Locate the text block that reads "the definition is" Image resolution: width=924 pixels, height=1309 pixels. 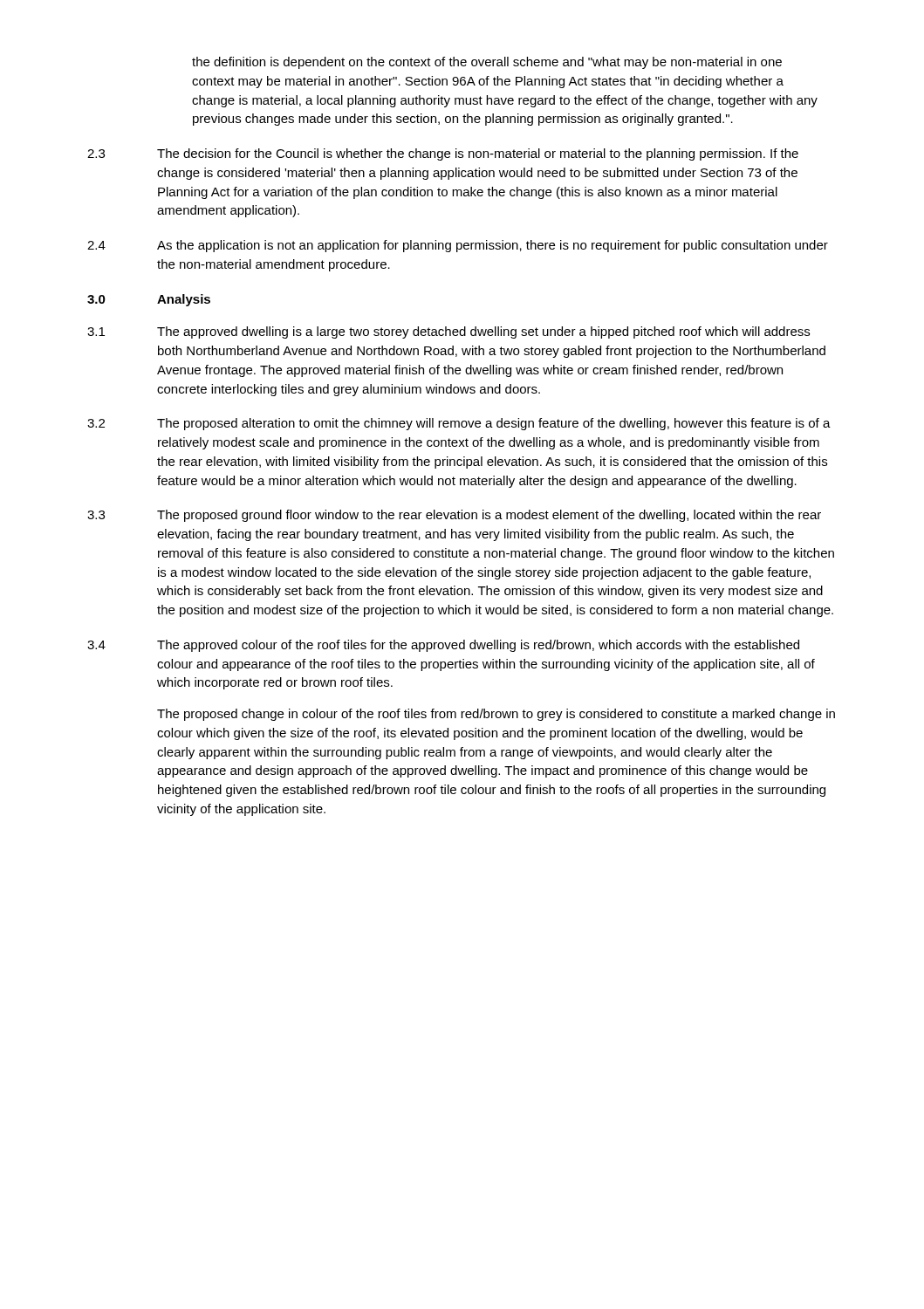coord(505,90)
